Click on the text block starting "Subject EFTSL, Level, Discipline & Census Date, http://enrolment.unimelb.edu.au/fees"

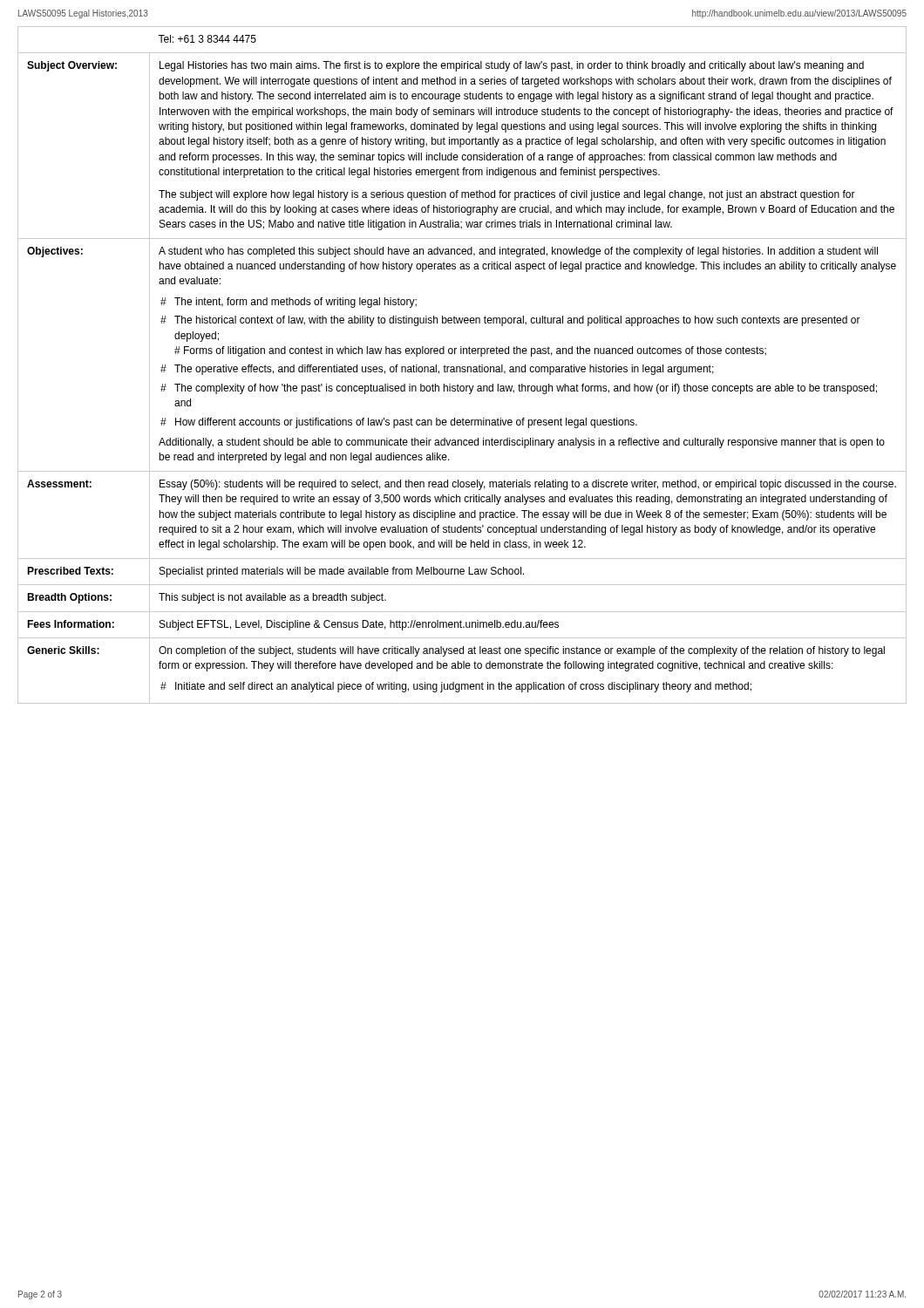click(x=359, y=624)
